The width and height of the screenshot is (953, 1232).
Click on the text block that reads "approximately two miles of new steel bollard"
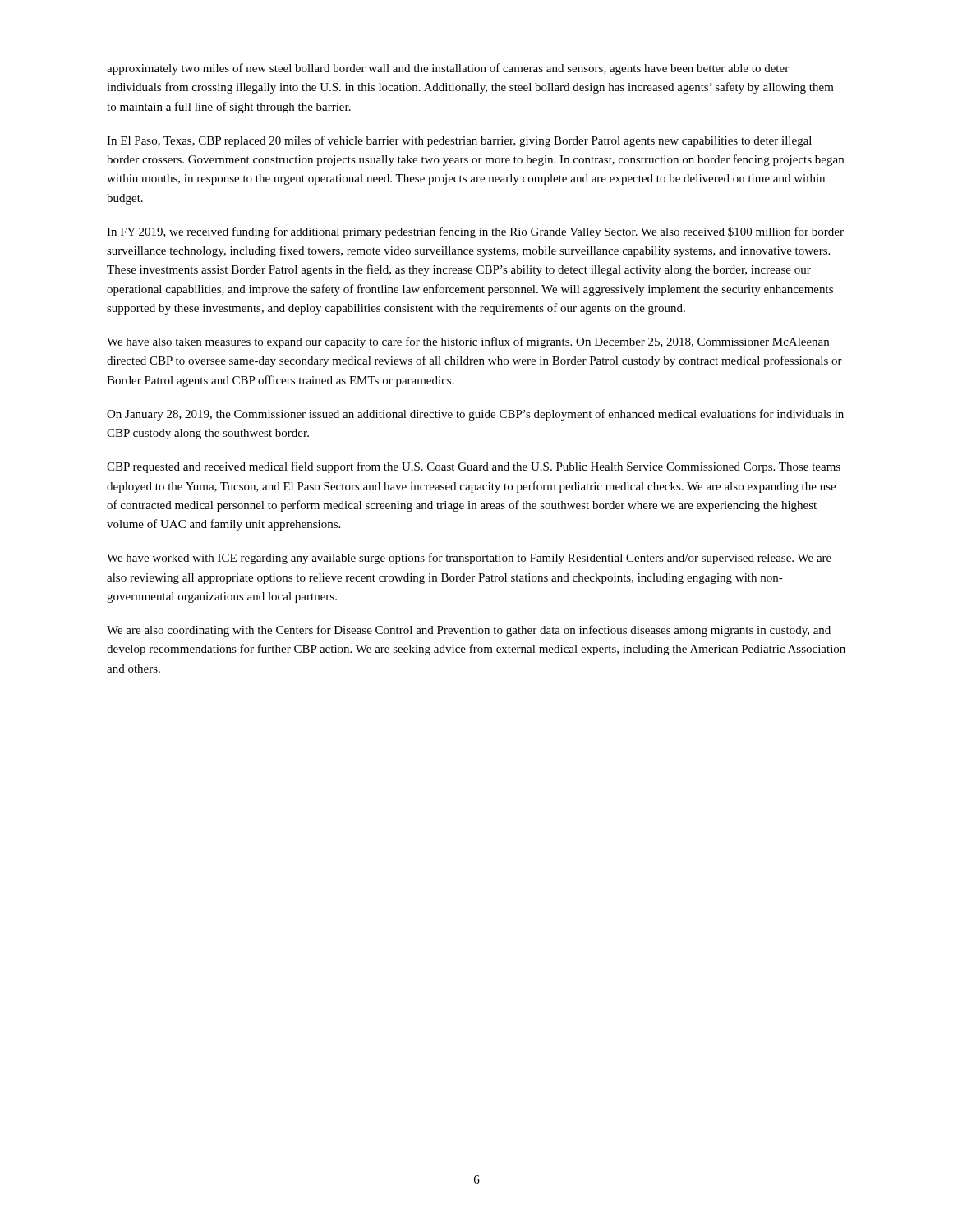point(470,87)
